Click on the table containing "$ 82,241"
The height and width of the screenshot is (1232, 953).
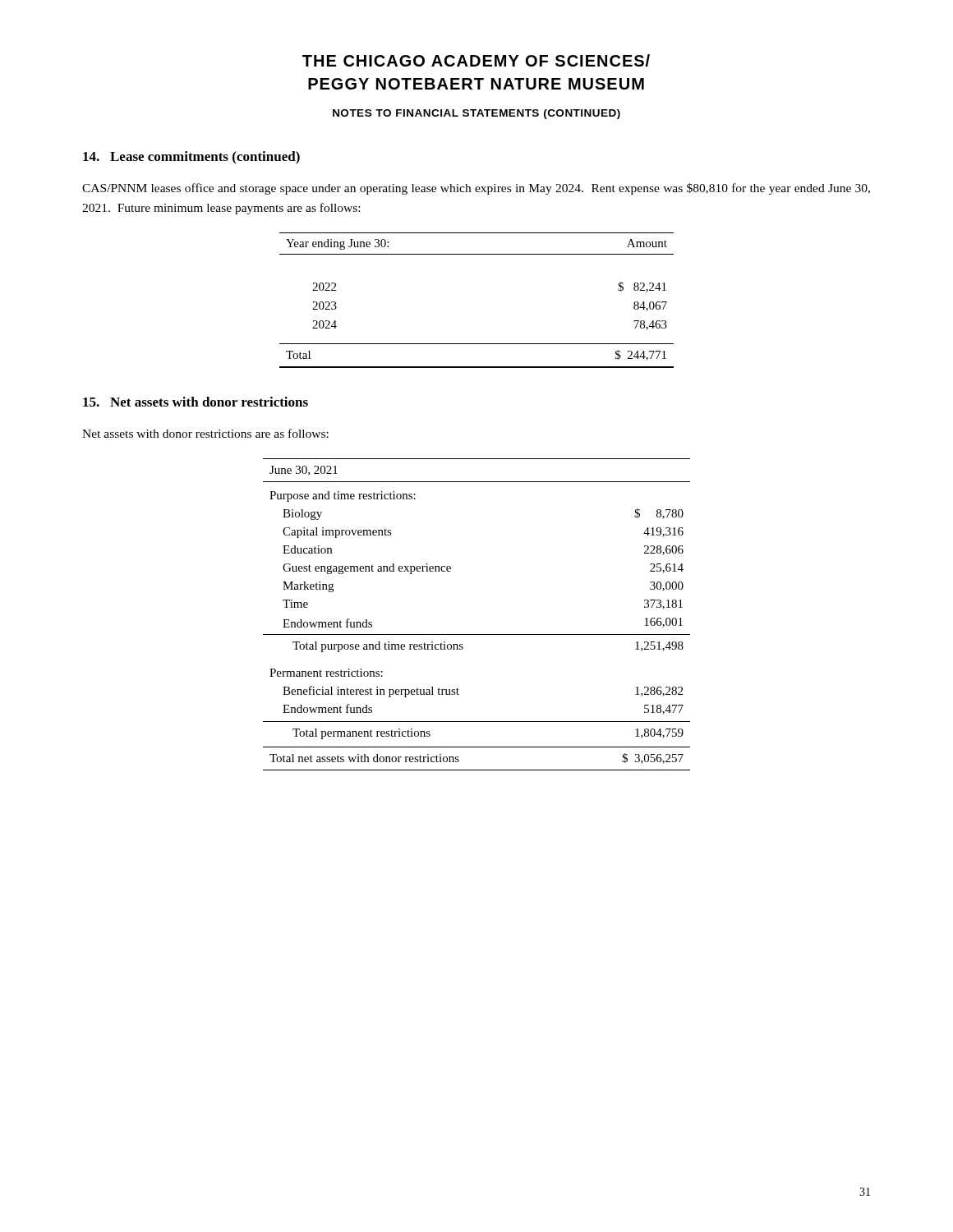[476, 300]
